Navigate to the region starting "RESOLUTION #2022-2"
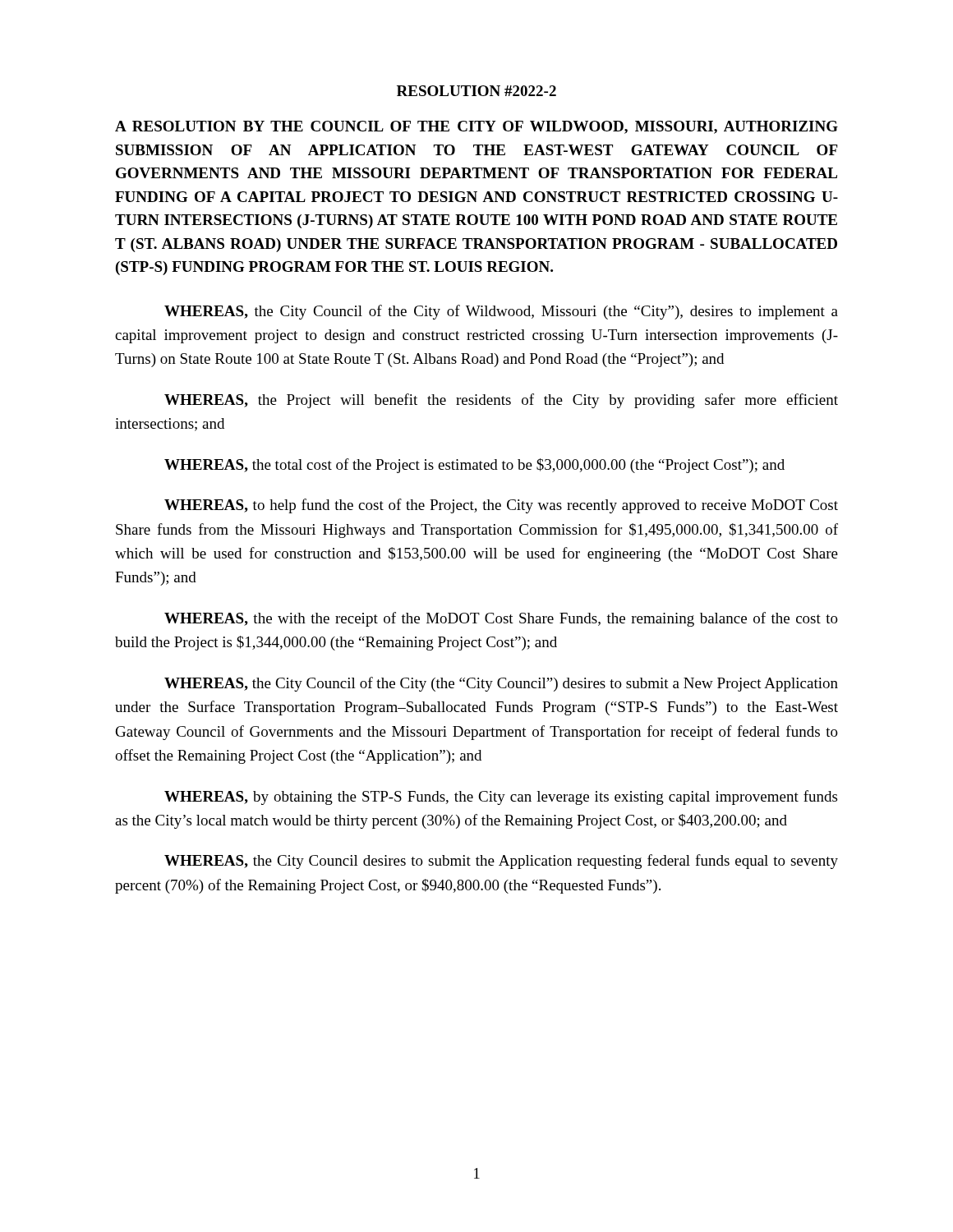Screen dimensions: 1232x953 [476, 91]
